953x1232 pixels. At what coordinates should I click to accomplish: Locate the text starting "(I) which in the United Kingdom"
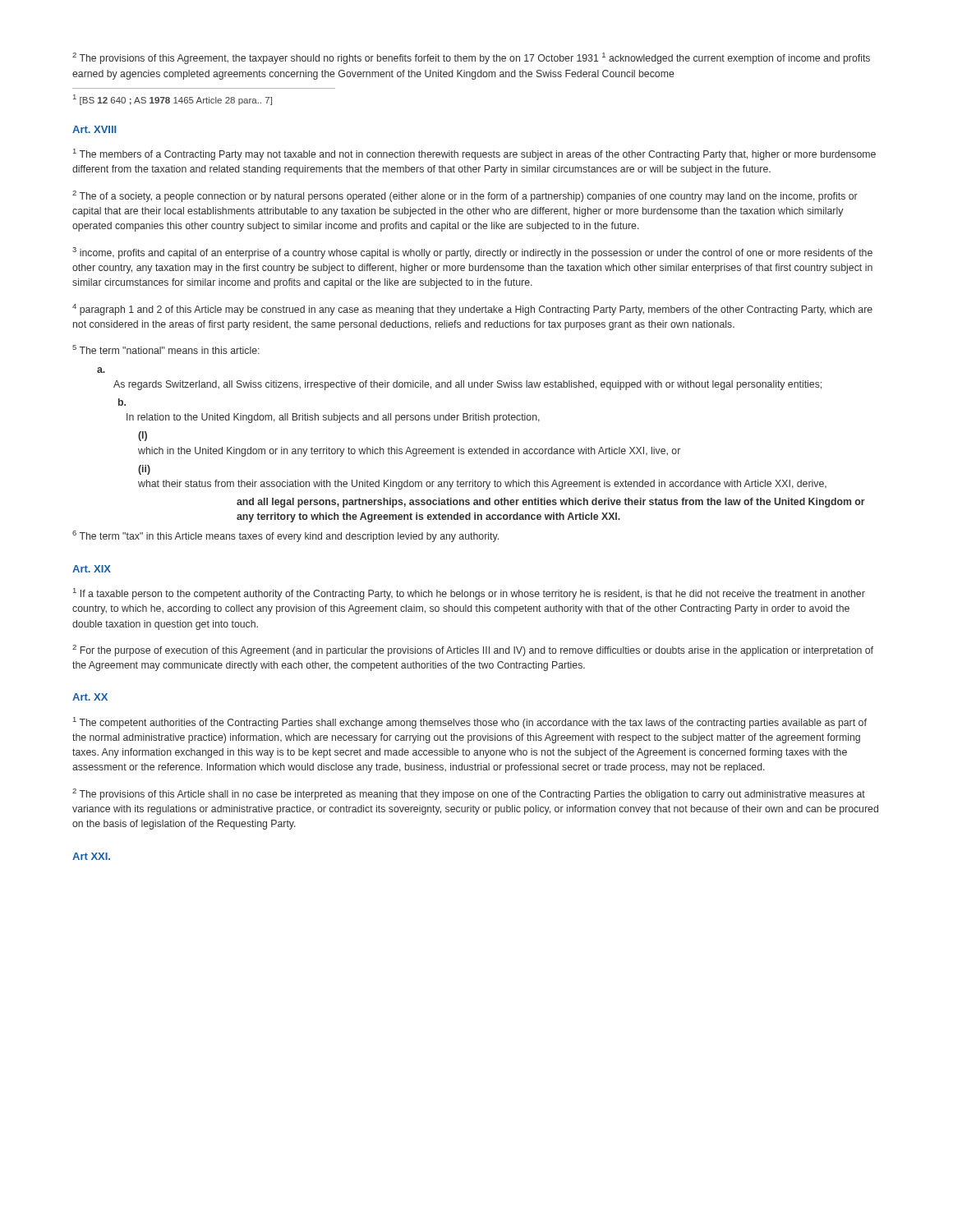click(x=409, y=444)
